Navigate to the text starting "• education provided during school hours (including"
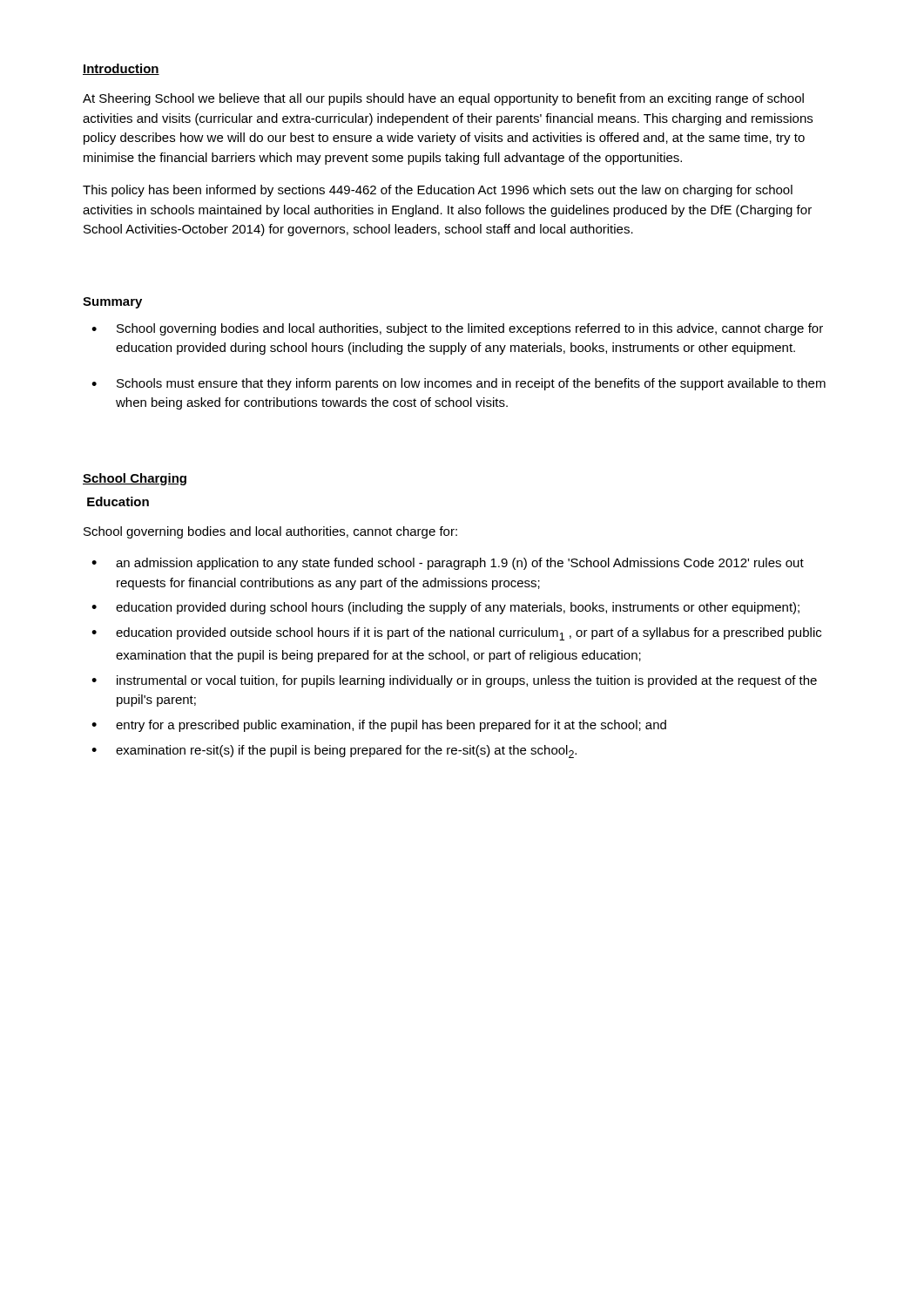The image size is (924, 1307). coord(462,608)
